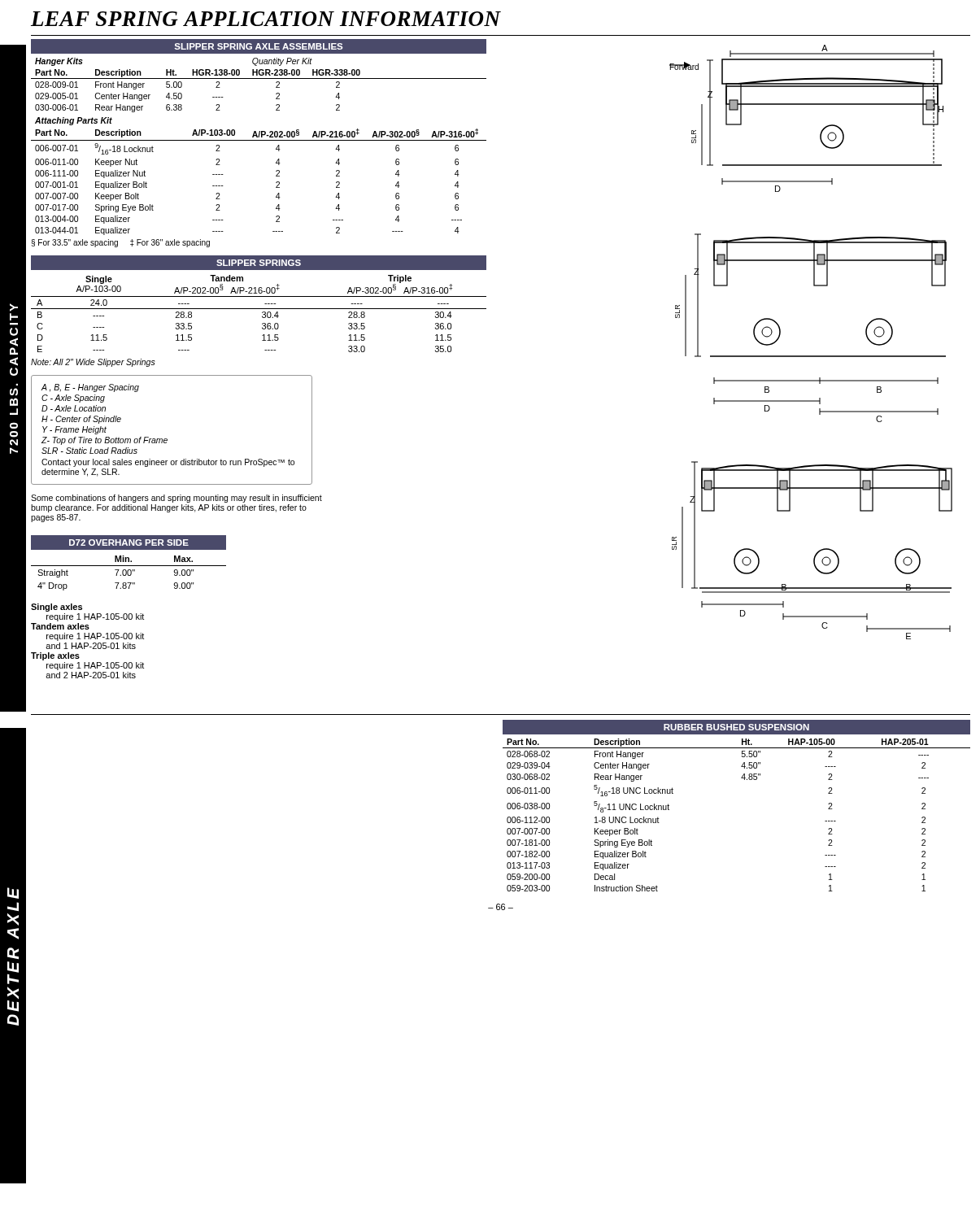Click on the text block starting "Note: All 2" Wide Slipper Springs"
Image resolution: width=980 pixels, height=1220 pixels.
[93, 362]
